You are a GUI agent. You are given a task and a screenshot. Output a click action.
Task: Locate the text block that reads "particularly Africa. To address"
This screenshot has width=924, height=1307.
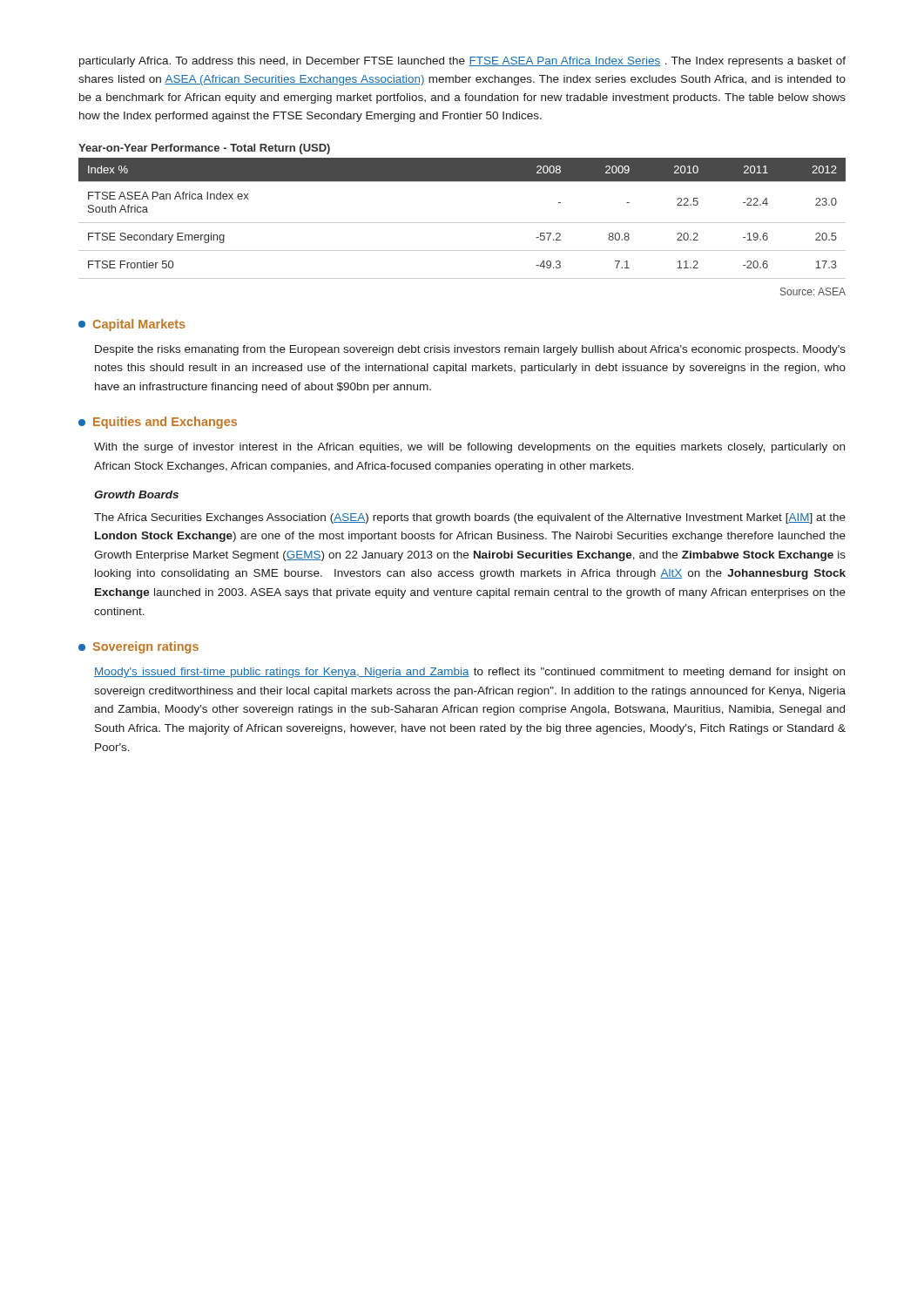coord(462,88)
